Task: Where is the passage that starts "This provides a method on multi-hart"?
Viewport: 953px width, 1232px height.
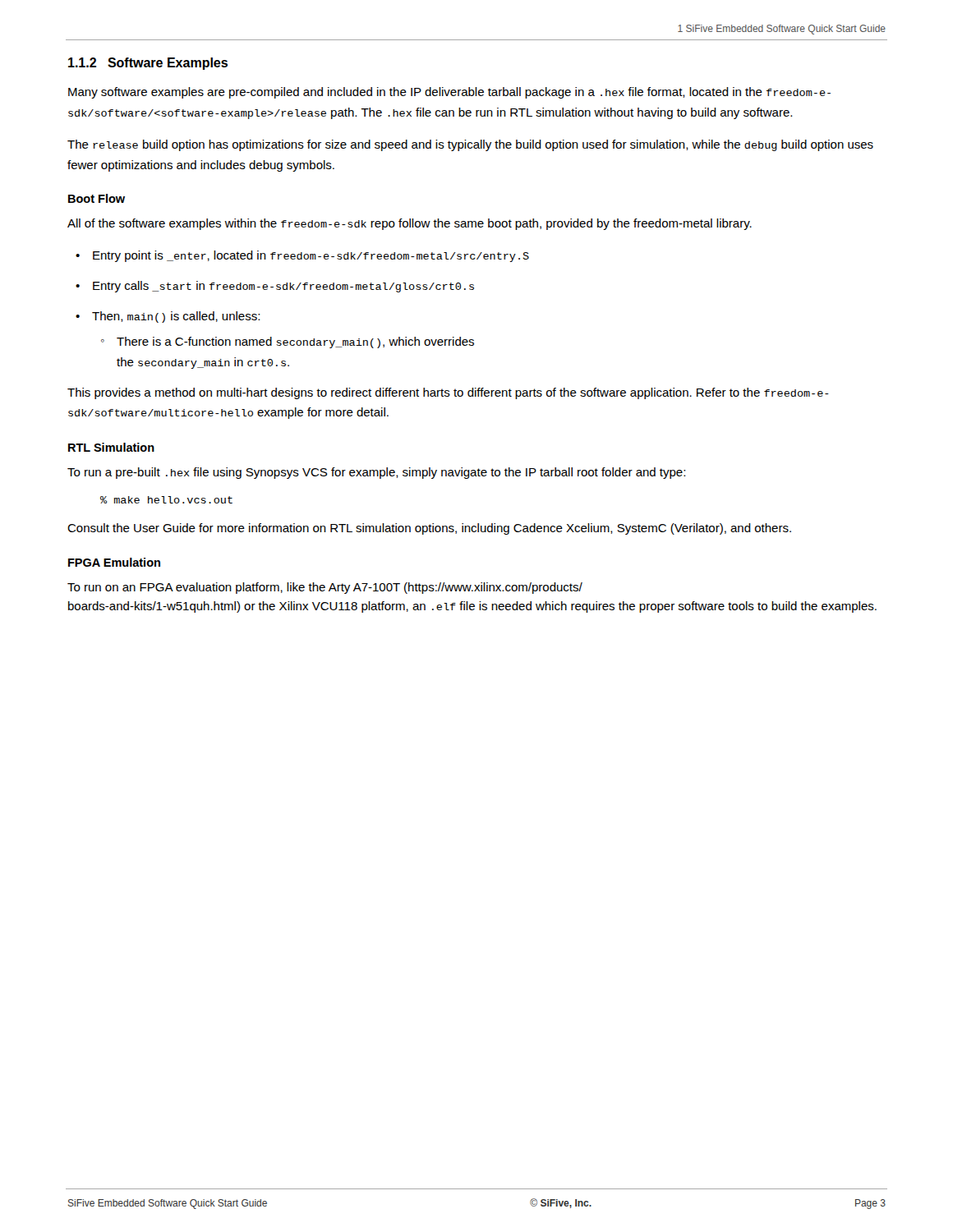Action: pyautogui.click(x=476, y=403)
